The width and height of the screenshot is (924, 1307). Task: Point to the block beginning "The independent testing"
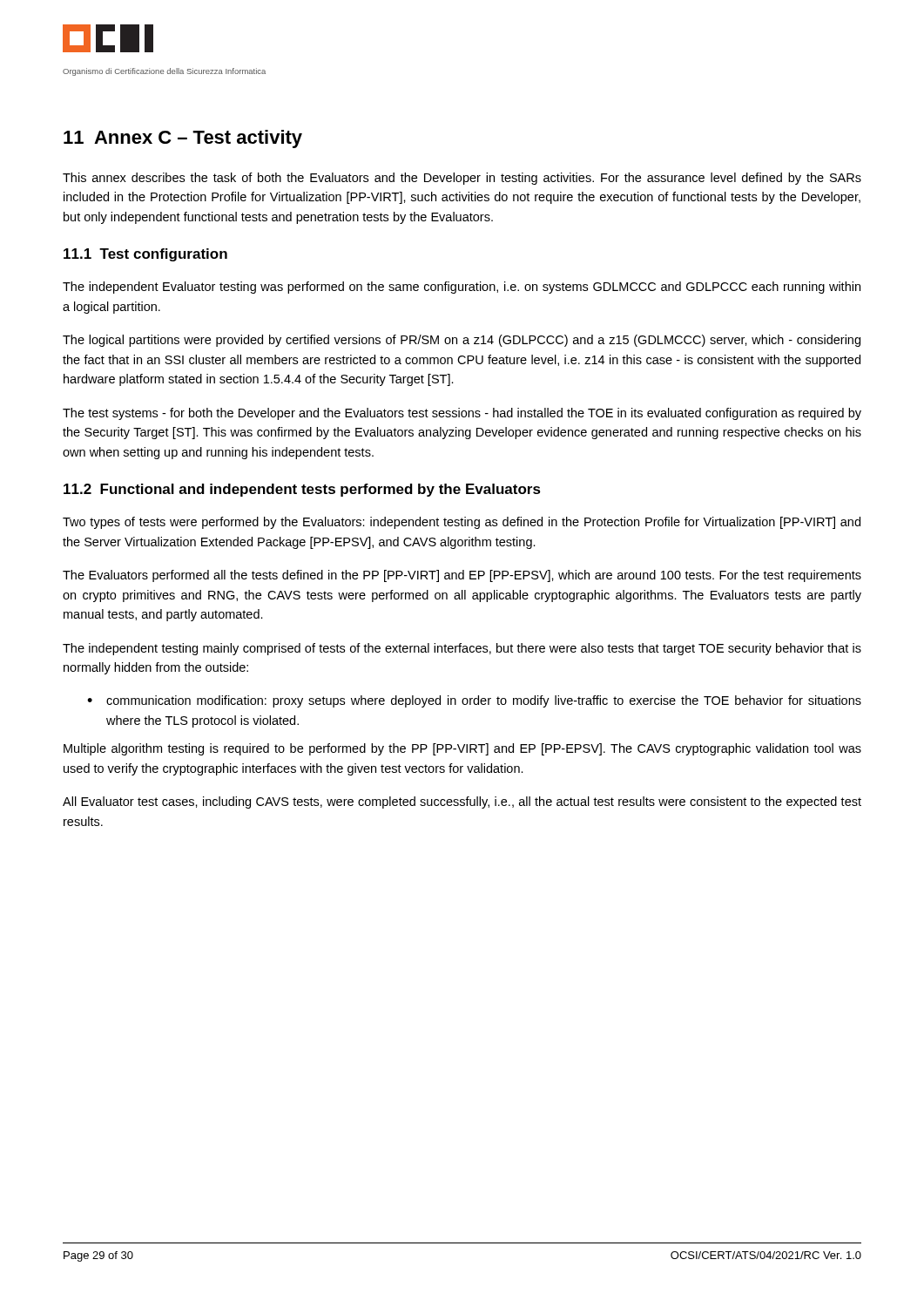(x=462, y=658)
